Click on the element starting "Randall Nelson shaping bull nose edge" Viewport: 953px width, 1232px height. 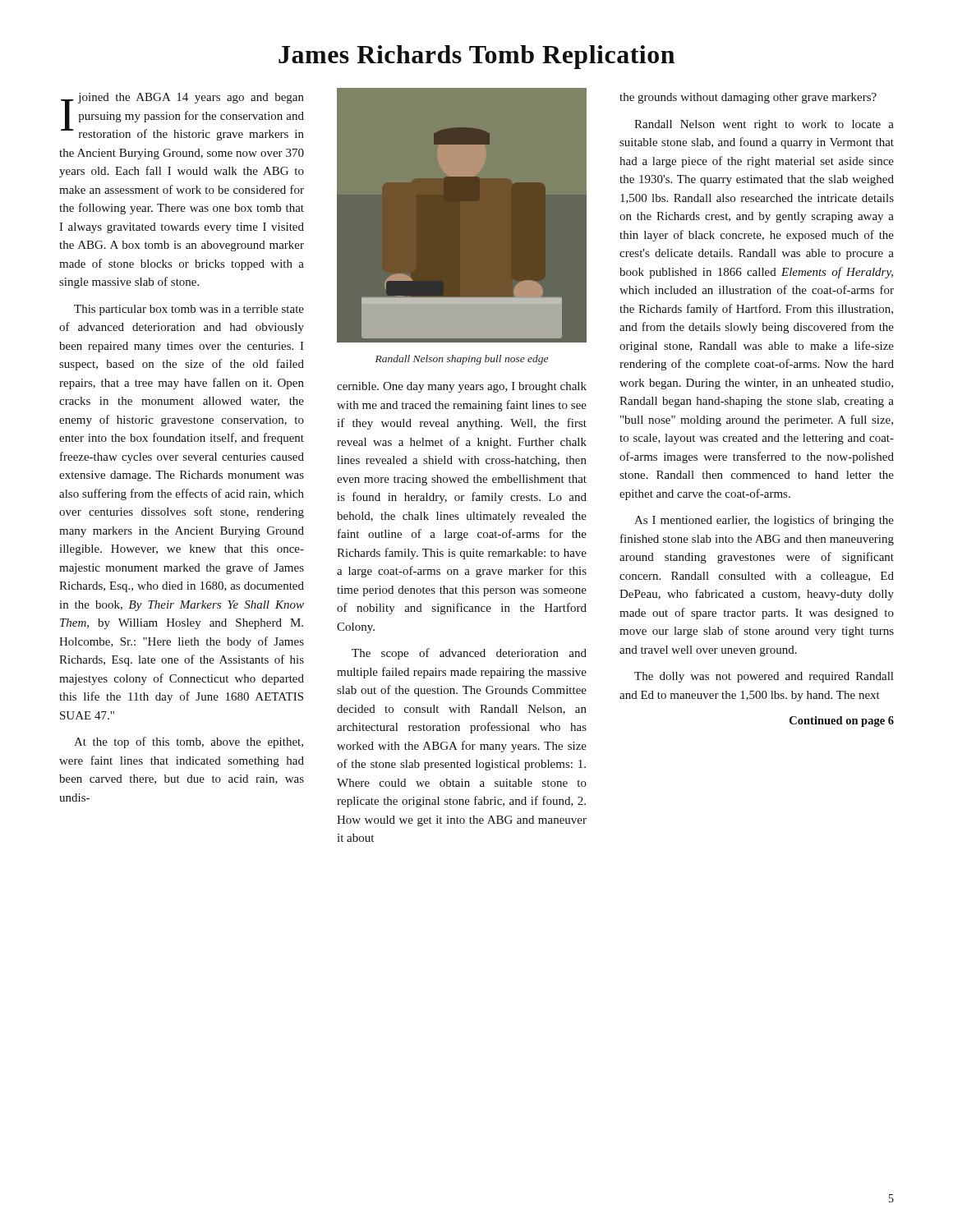point(462,359)
